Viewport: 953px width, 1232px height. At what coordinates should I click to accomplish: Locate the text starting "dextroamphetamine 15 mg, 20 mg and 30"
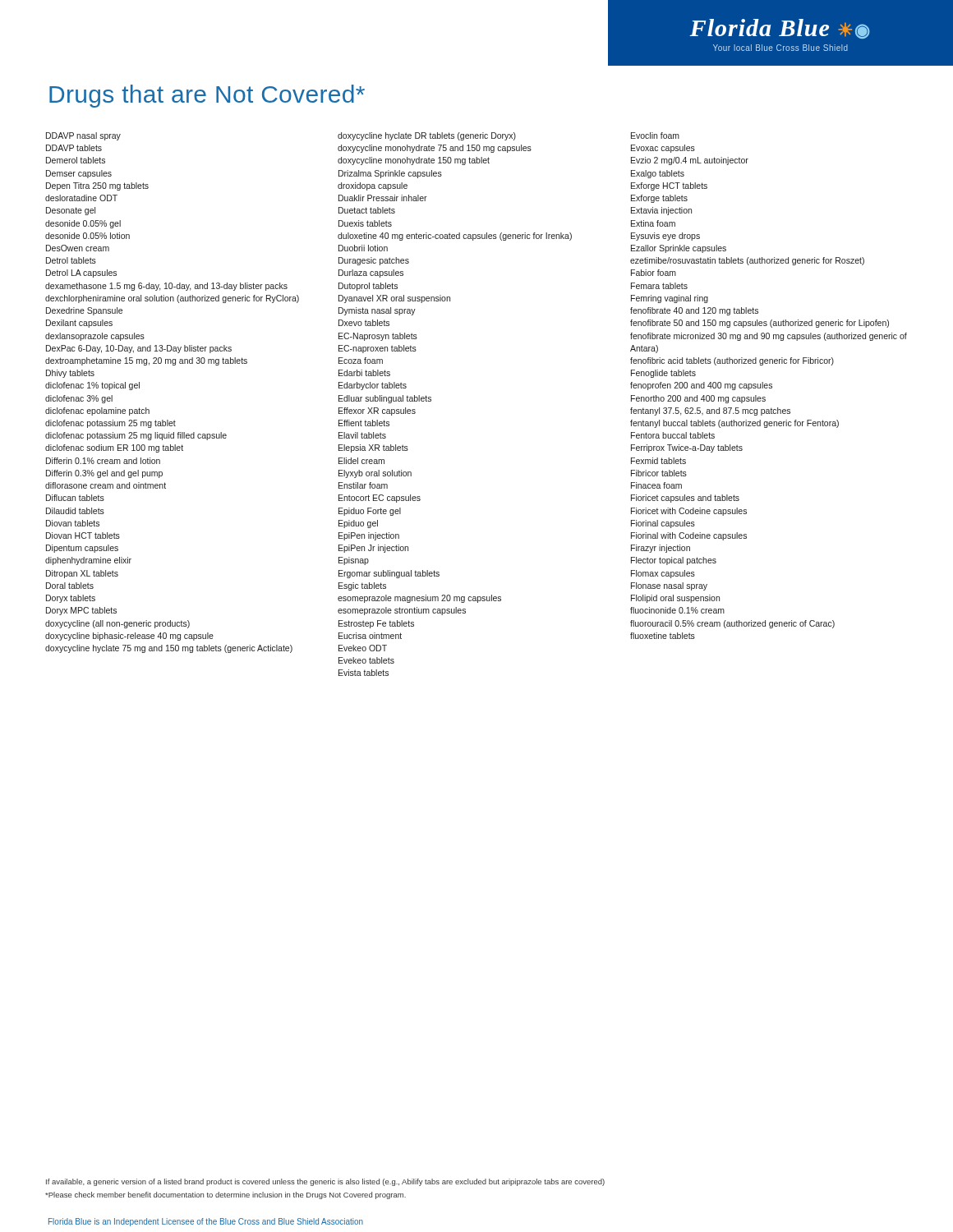pyautogui.click(x=184, y=361)
